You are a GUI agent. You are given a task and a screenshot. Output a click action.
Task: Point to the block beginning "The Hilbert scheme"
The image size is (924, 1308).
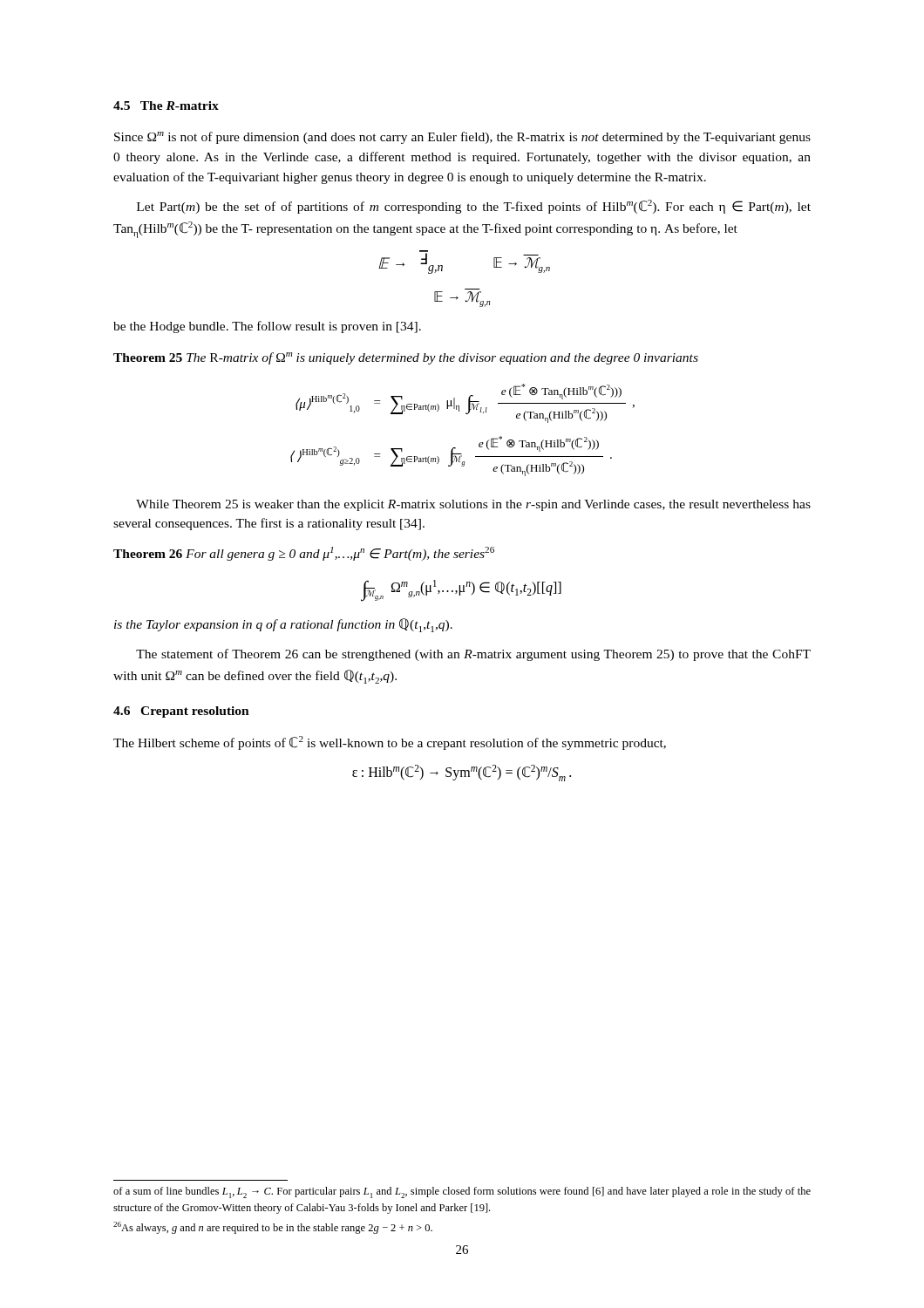pos(390,742)
